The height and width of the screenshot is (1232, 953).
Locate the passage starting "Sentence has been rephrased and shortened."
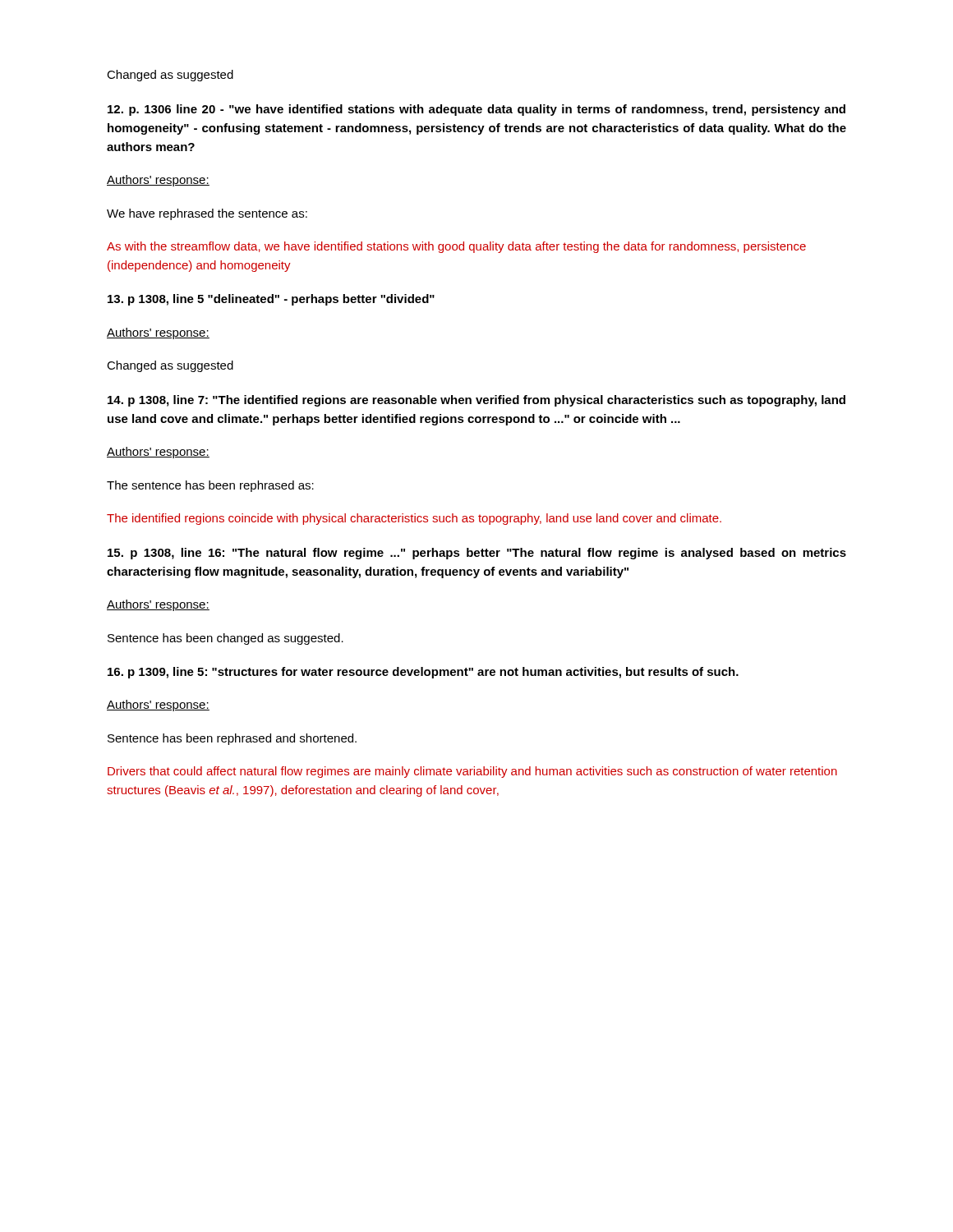tap(232, 738)
